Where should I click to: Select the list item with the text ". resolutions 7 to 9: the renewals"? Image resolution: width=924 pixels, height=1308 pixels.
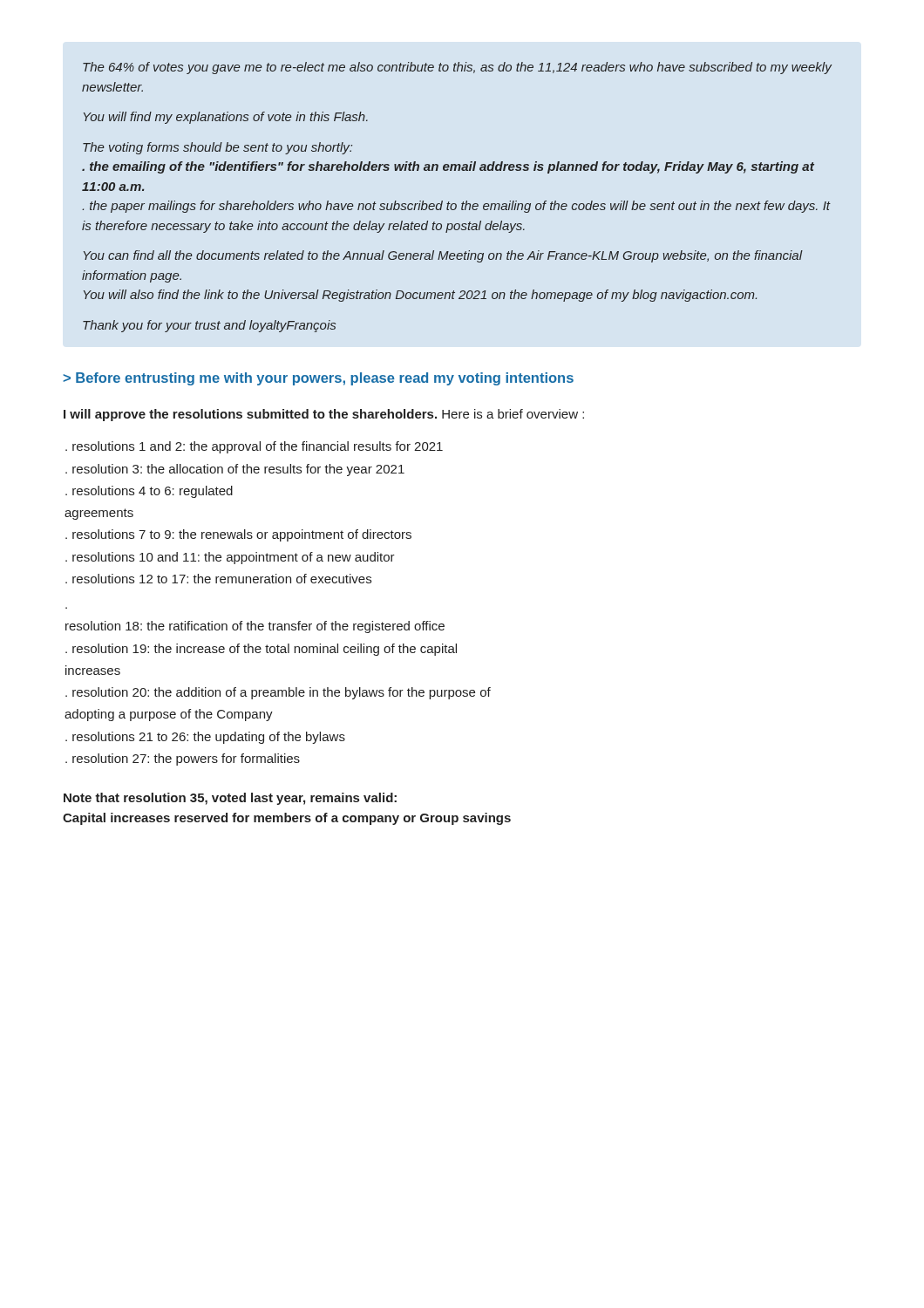(x=238, y=534)
